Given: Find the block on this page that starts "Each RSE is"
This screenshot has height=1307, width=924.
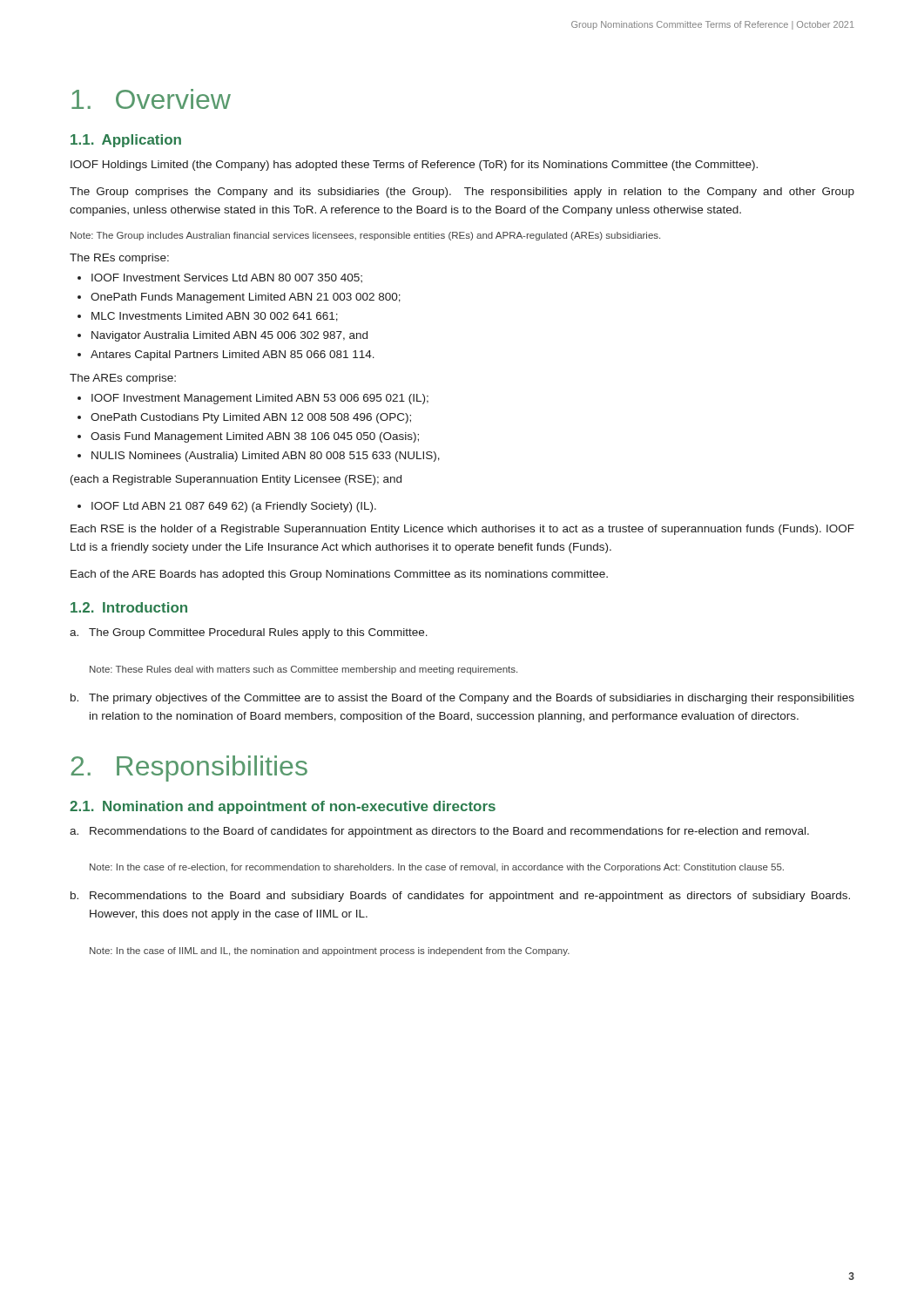Looking at the screenshot, I should [462, 538].
